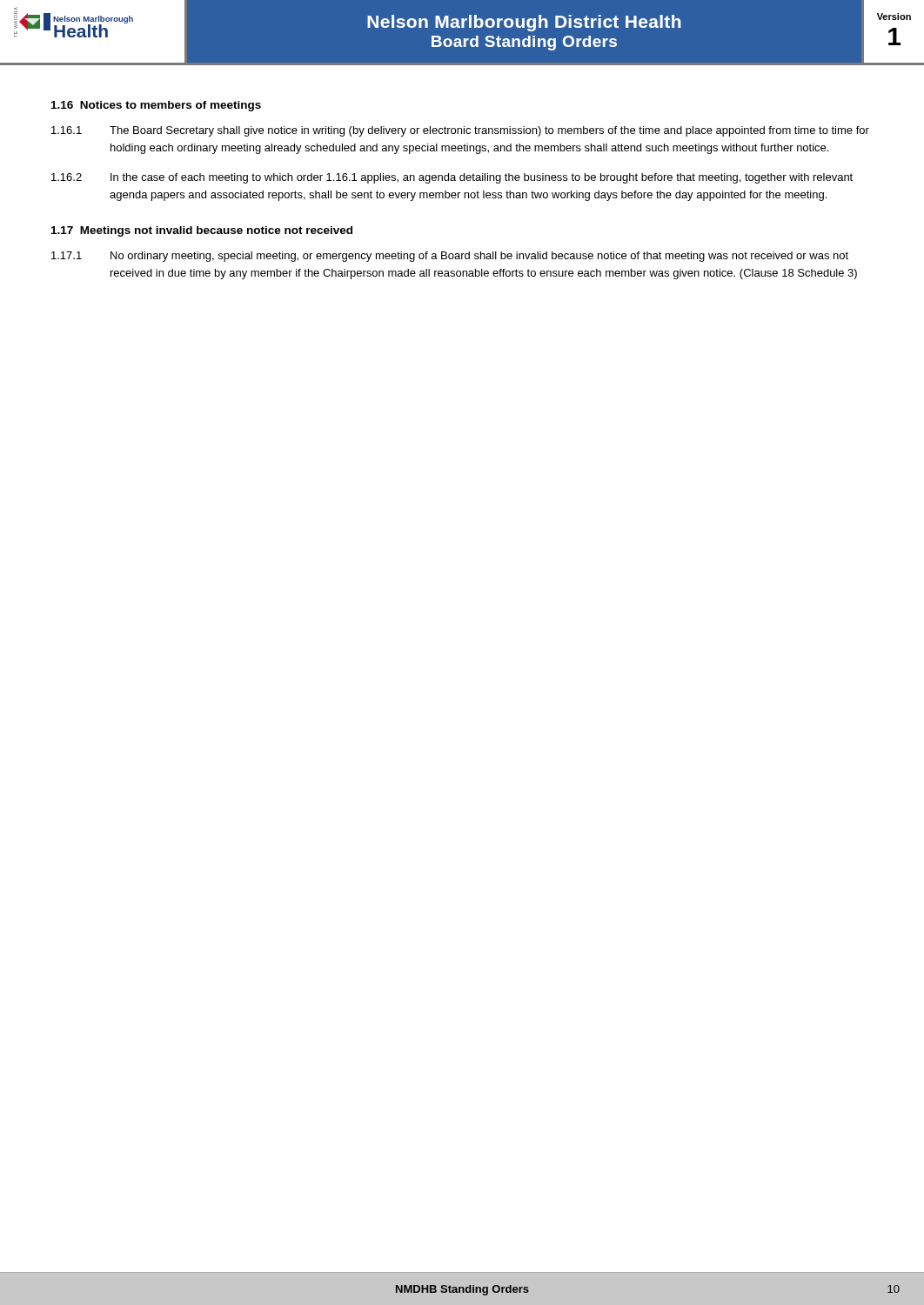The image size is (924, 1305).
Task: Click on the element starting "16.2 In the case of"
Action: (x=462, y=187)
